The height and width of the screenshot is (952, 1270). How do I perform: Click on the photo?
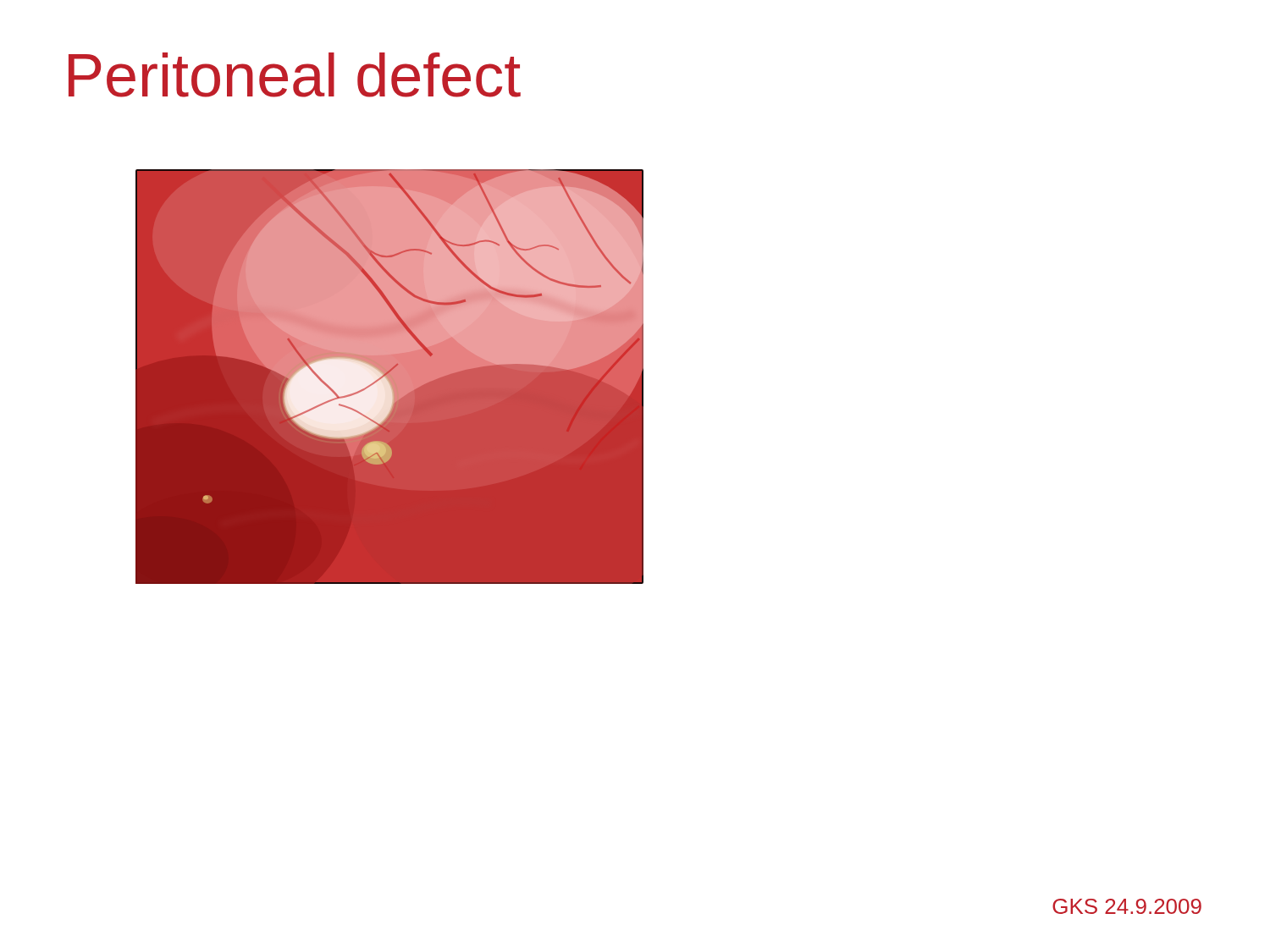(x=390, y=377)
